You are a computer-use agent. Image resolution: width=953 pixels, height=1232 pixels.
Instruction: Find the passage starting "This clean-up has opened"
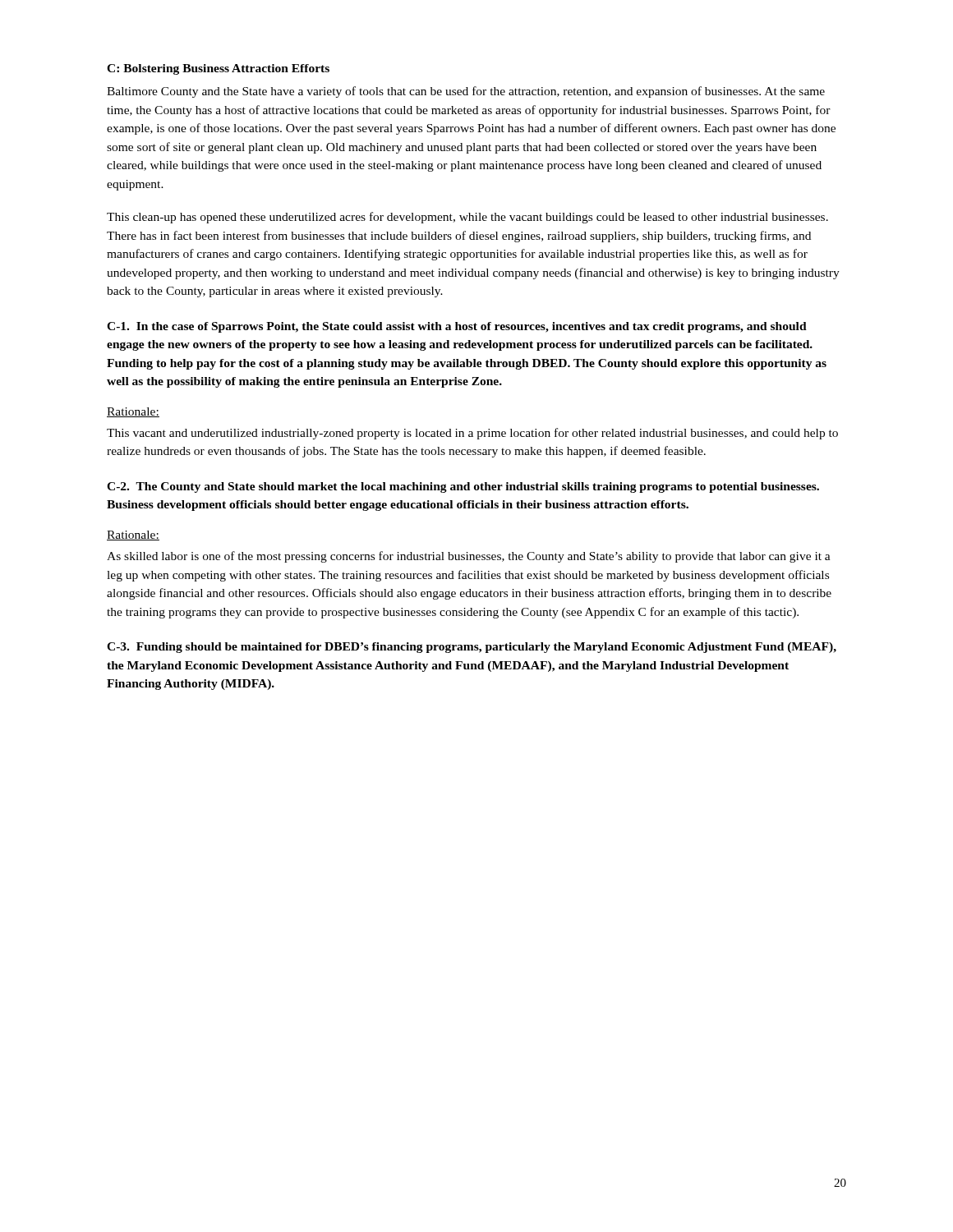coord(473,254)
